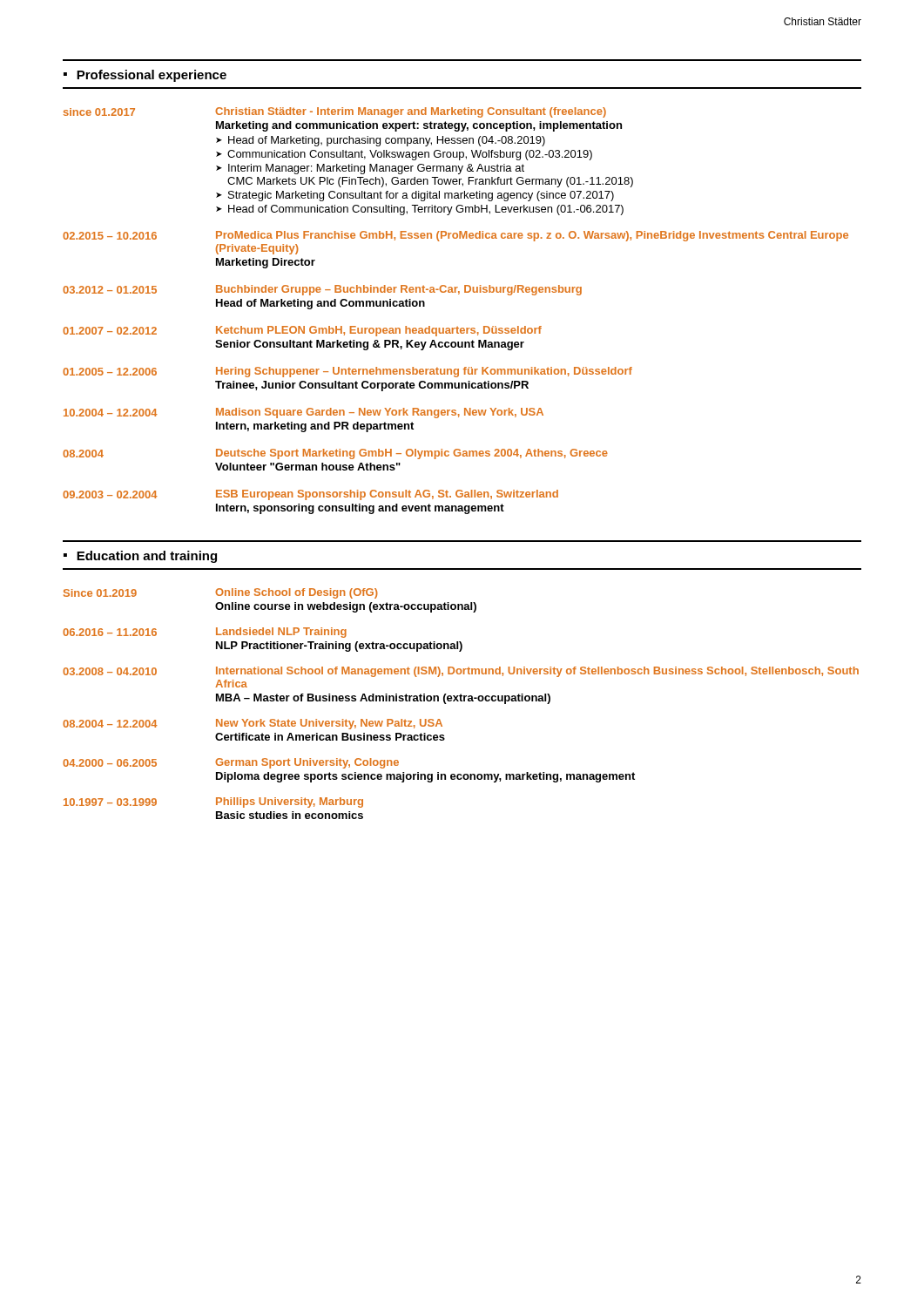Point to the block beginning "03.2008 – 04.2010 International School of Management (ISM),"
Image resolution: width=924 pixels, height=1307 pixels.
pos(462,684)
